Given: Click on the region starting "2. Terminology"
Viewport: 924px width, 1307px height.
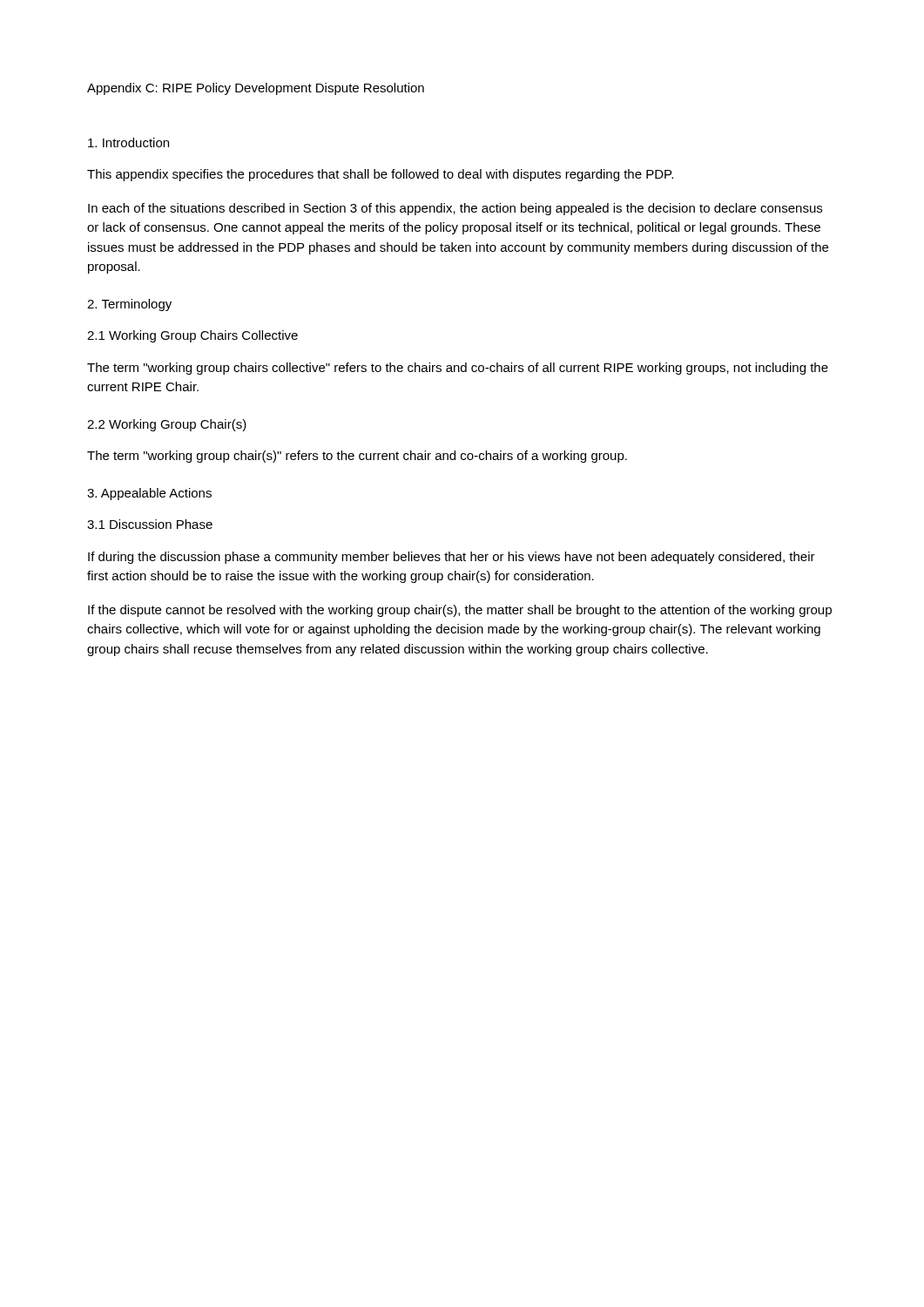Looking at the screenshot, I should [129, 303].
